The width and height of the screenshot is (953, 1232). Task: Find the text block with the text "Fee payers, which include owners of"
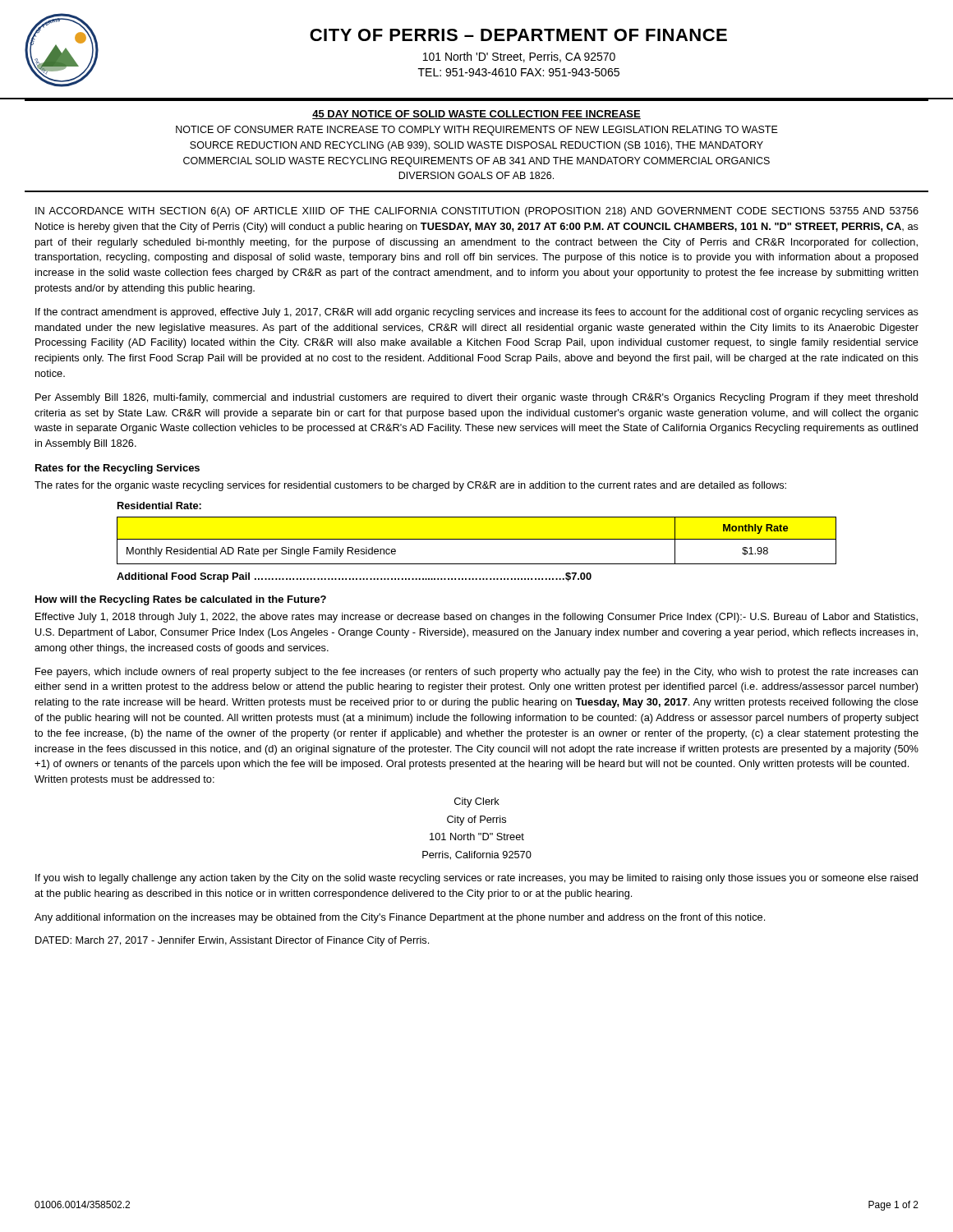tap(476, 725)
